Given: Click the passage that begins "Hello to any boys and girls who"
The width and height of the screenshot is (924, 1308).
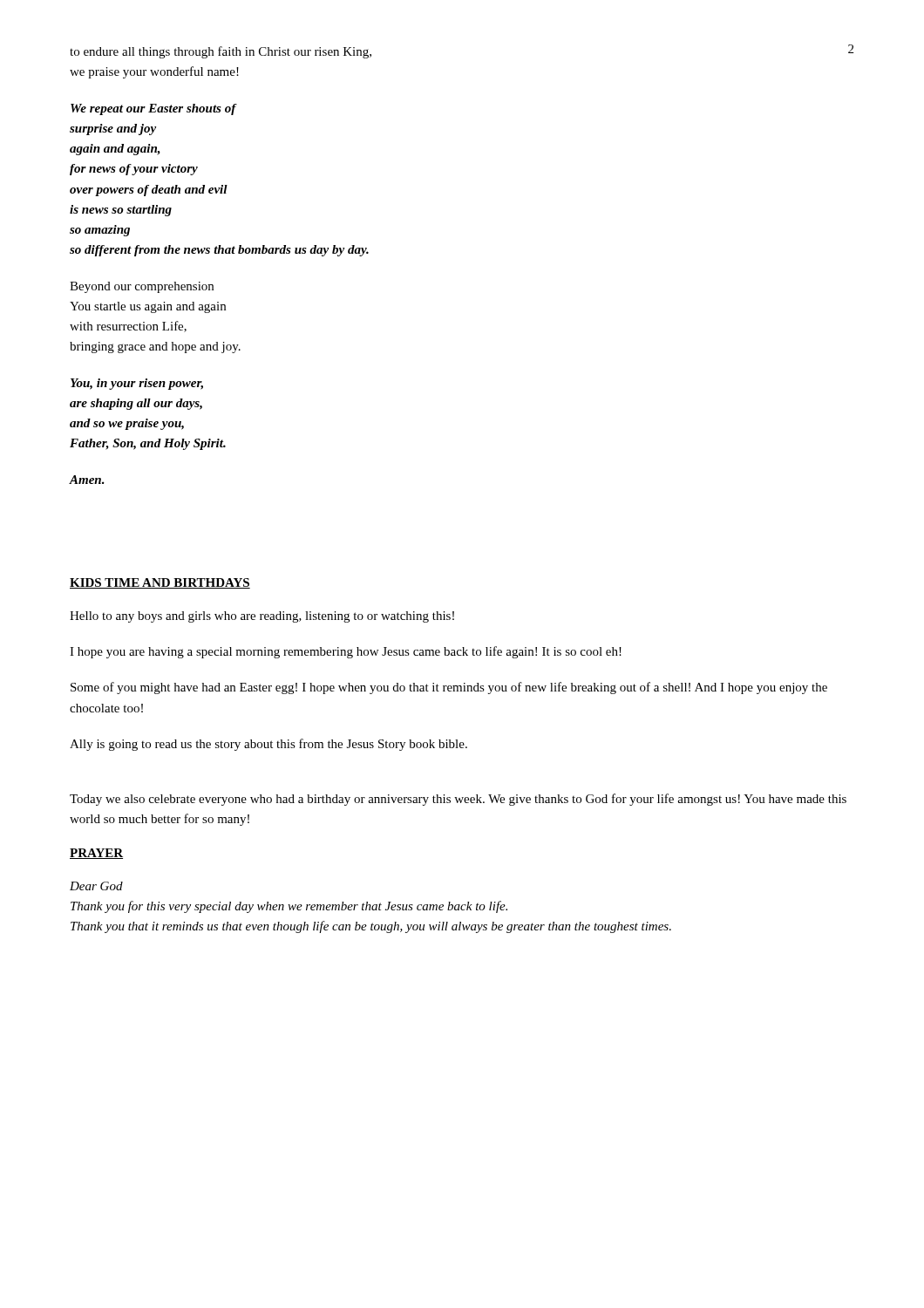Looking at the screenshot, I should click(263, 615).
